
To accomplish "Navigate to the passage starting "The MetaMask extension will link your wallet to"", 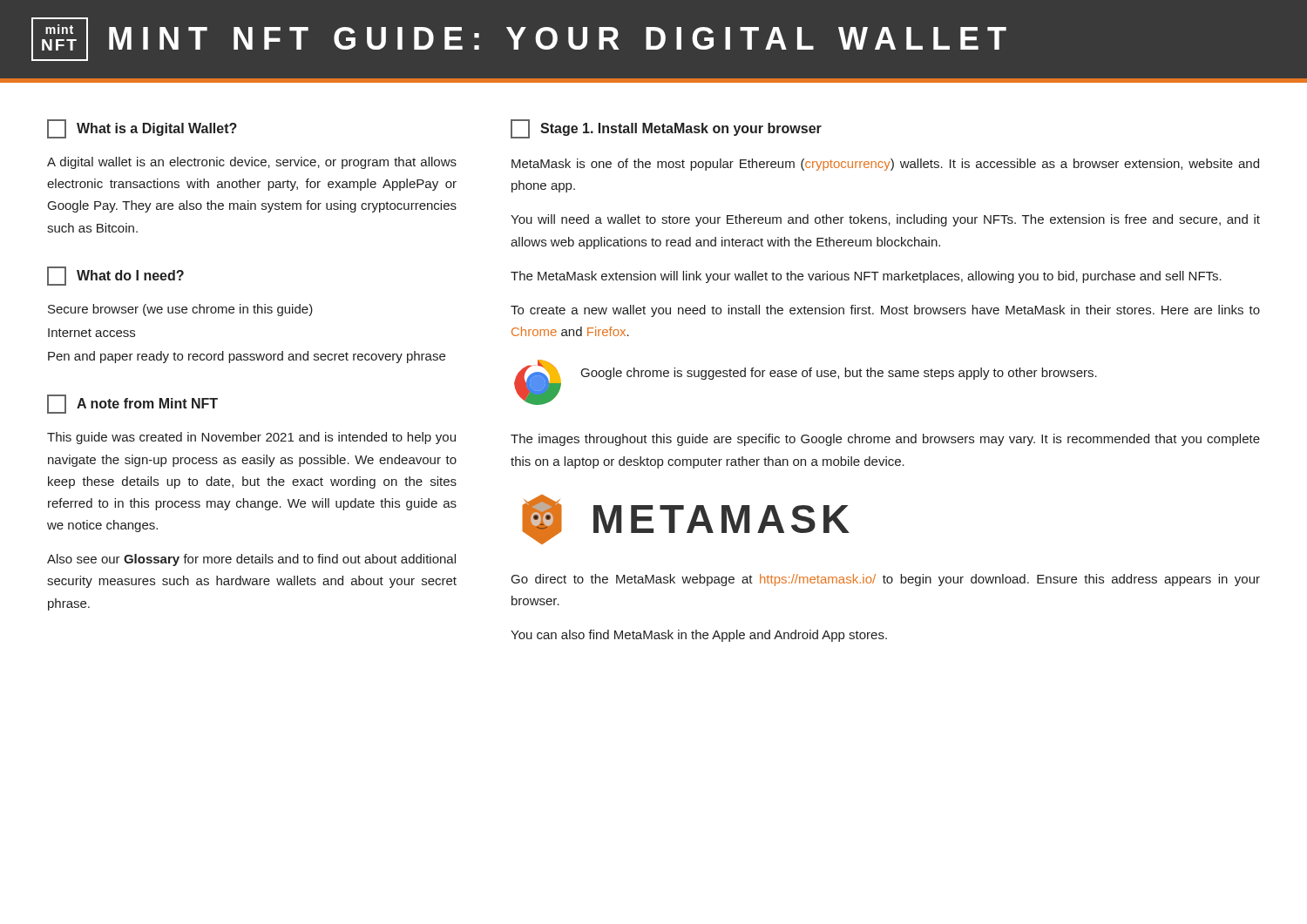I will click(x=866, y=275).
